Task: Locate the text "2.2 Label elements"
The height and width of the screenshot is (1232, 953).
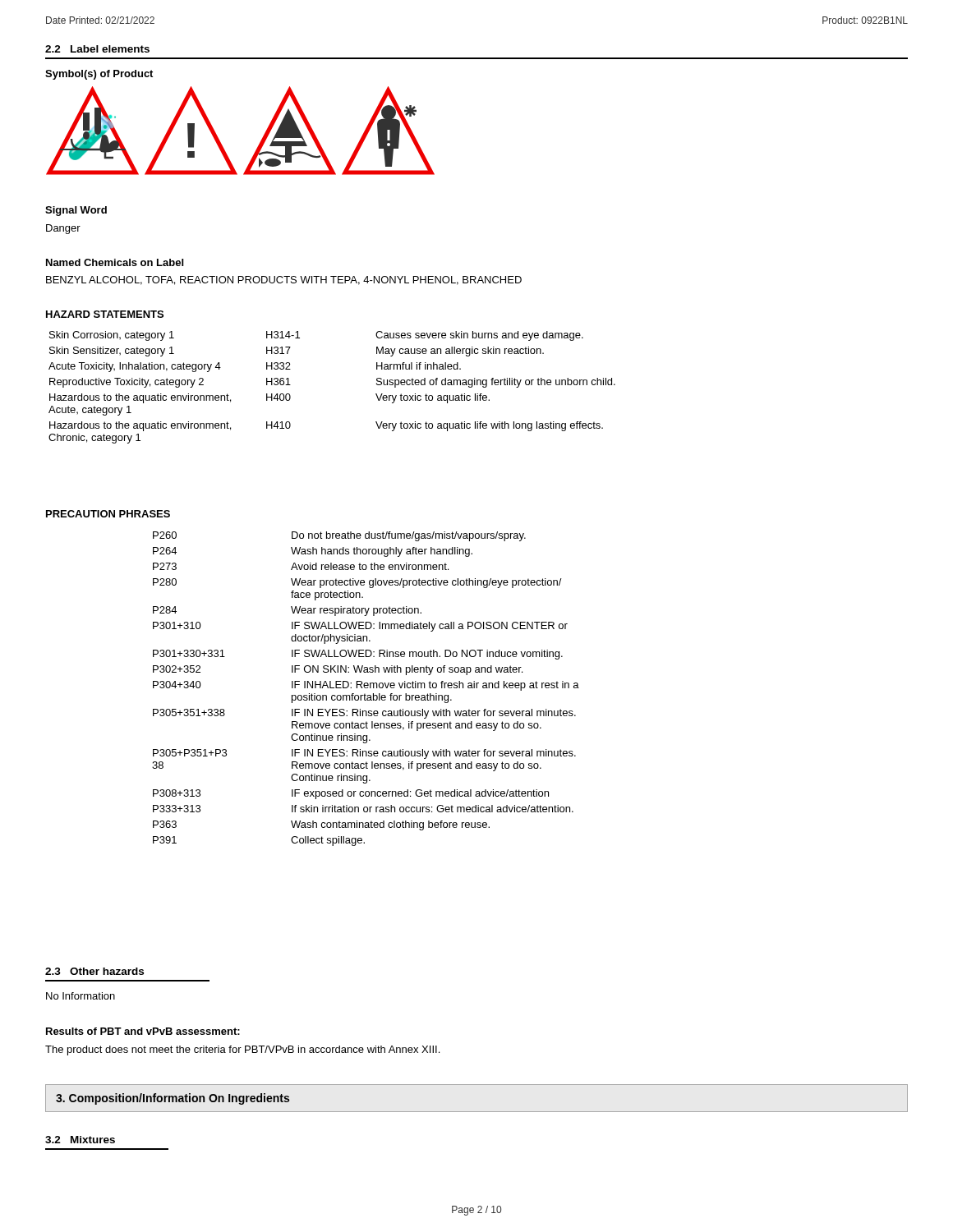Action: [x=98, y=49]
